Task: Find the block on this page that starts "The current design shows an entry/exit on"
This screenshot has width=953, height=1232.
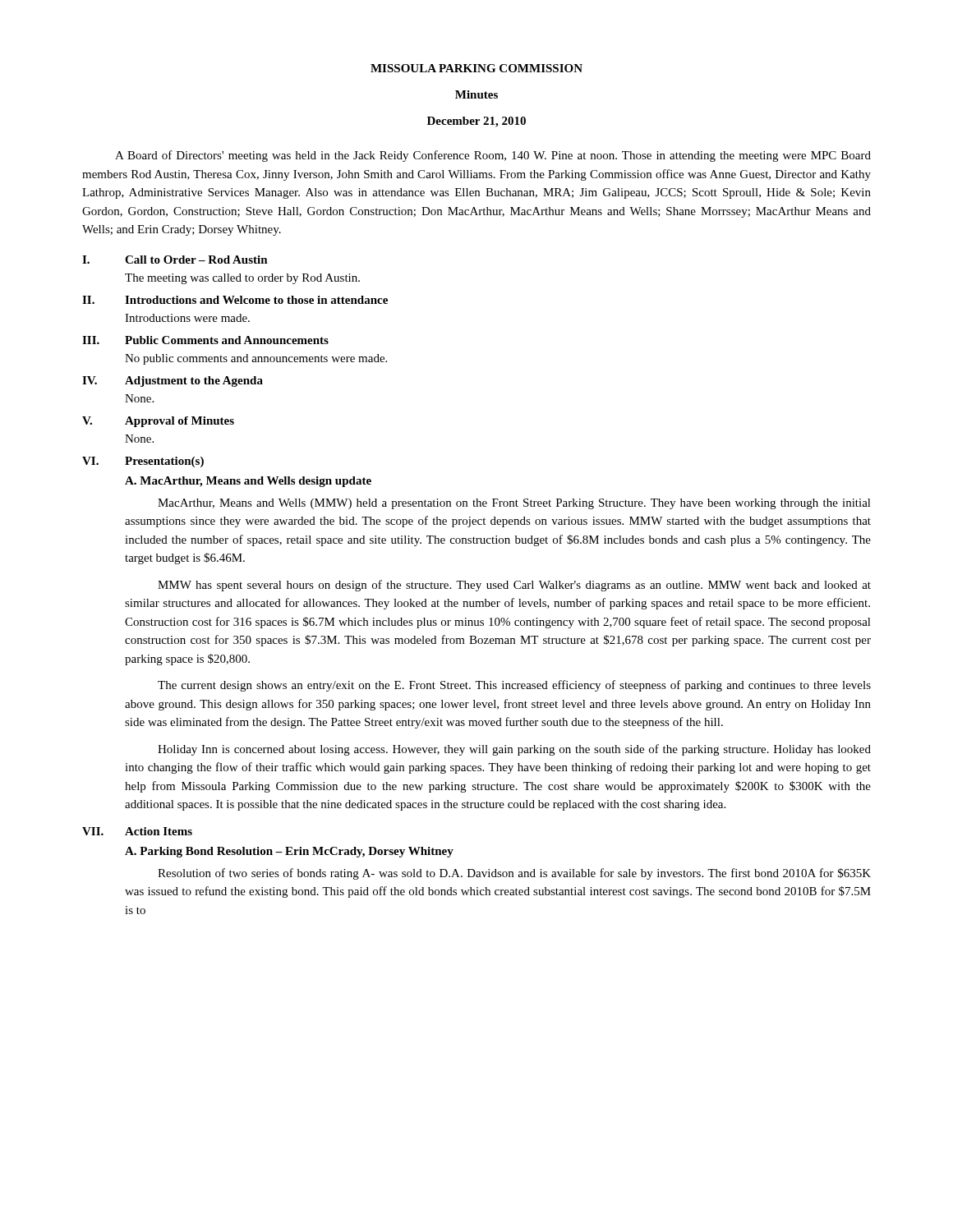Action: point(498,703)
